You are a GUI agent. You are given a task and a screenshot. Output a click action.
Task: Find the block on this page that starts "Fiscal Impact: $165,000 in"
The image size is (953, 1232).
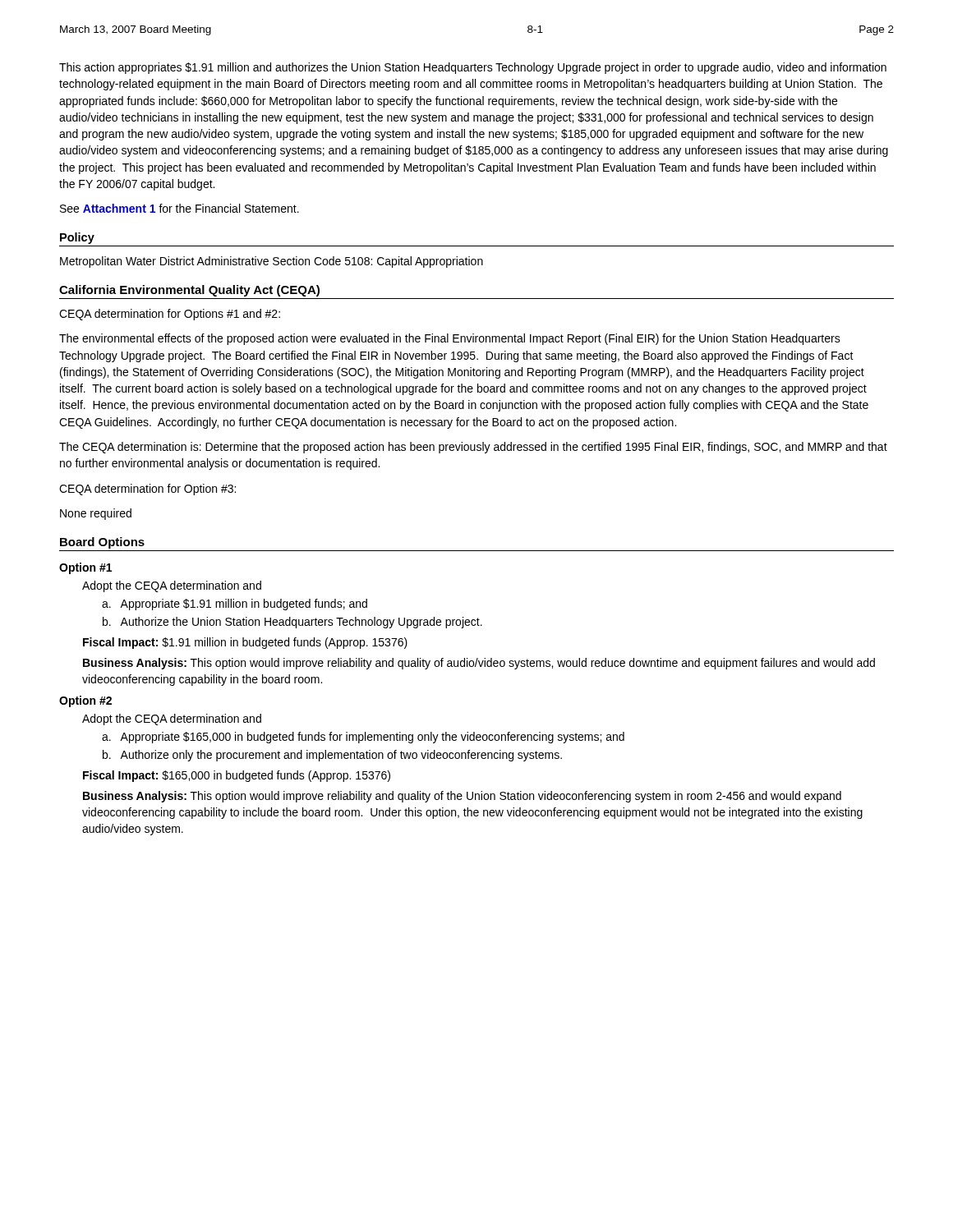pos(237,776)
